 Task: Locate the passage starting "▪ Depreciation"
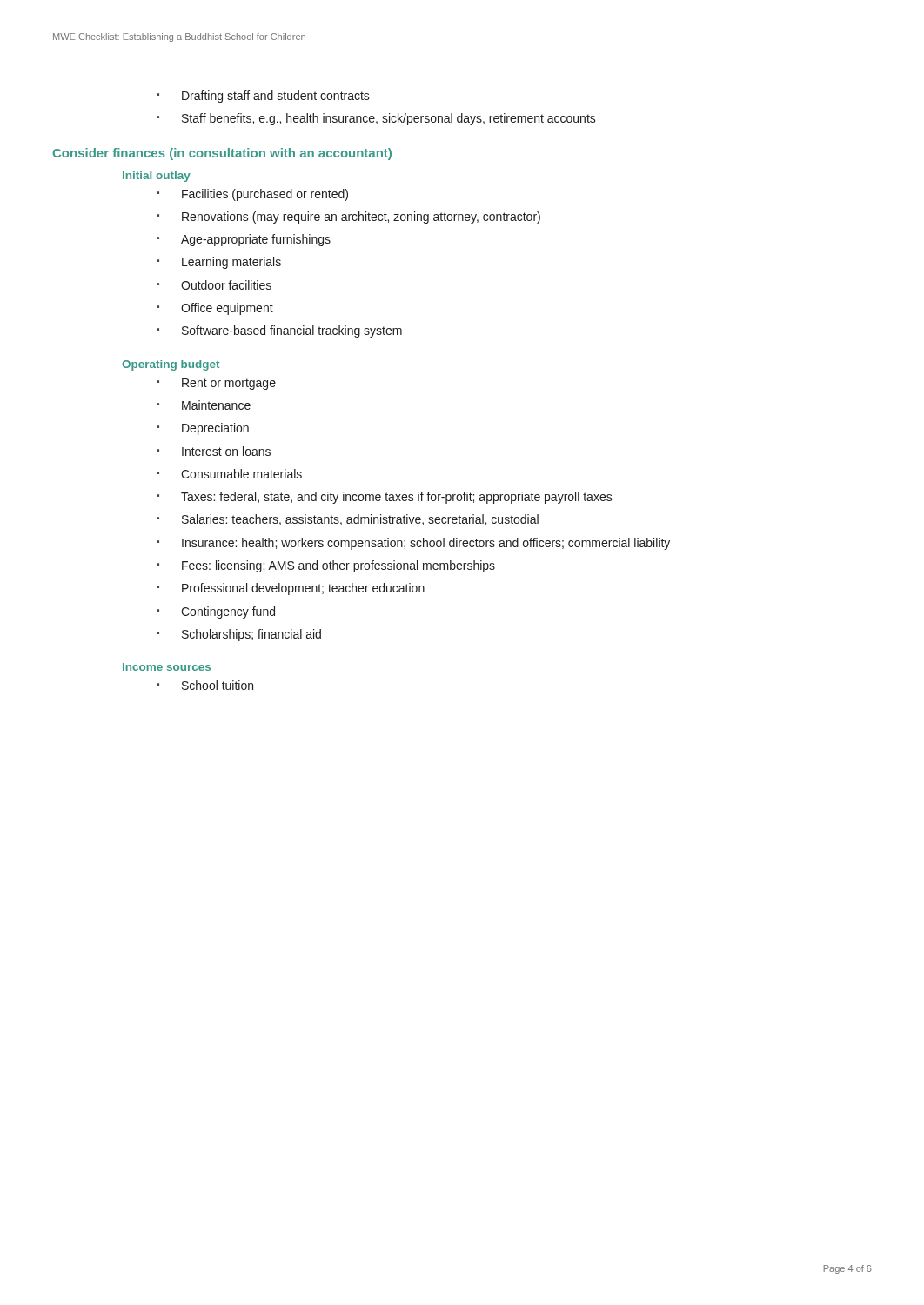point(203,429)
